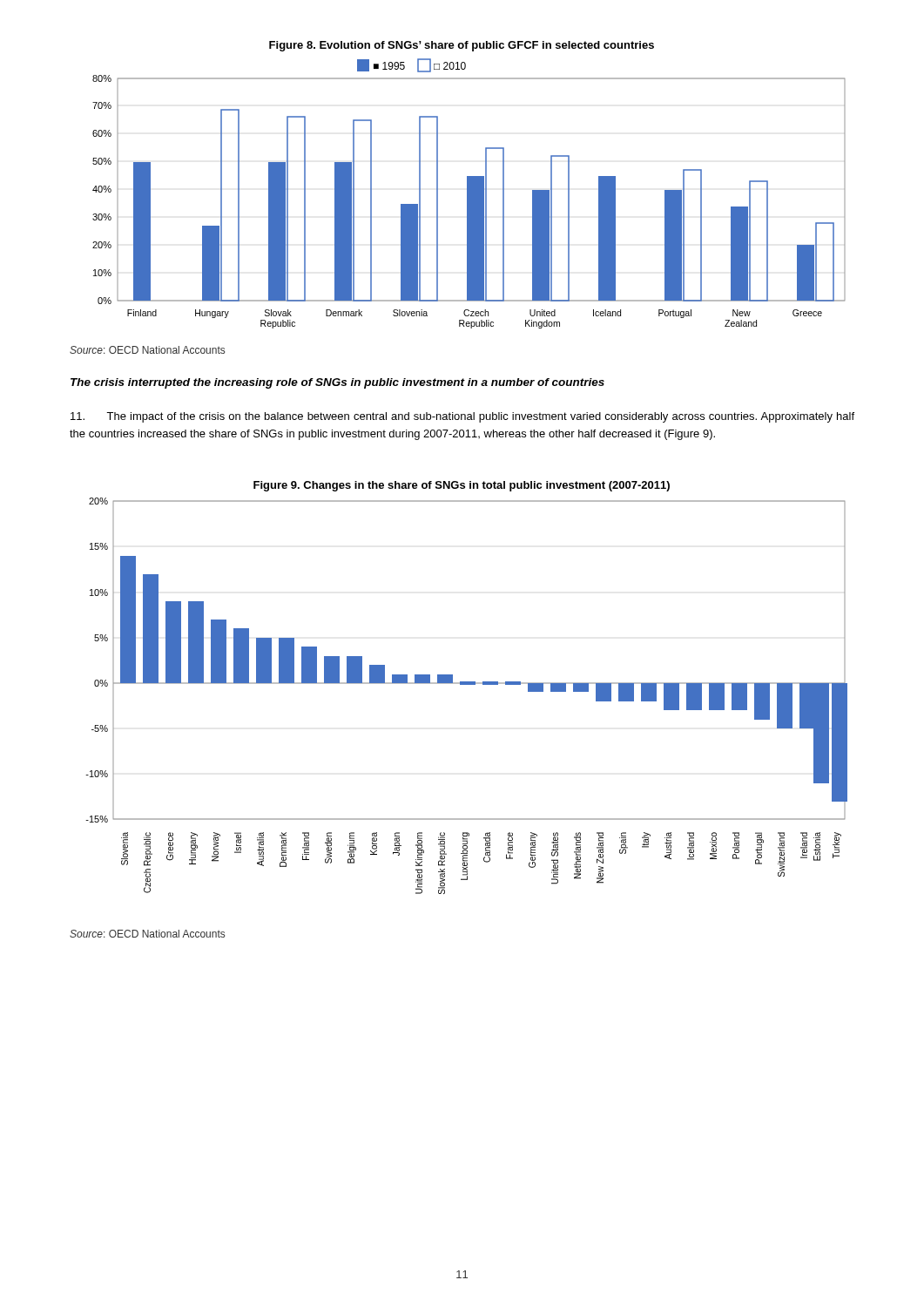
Task: Where is the passage that starts "The impact of the crisis"?
Action: point(462,425)
